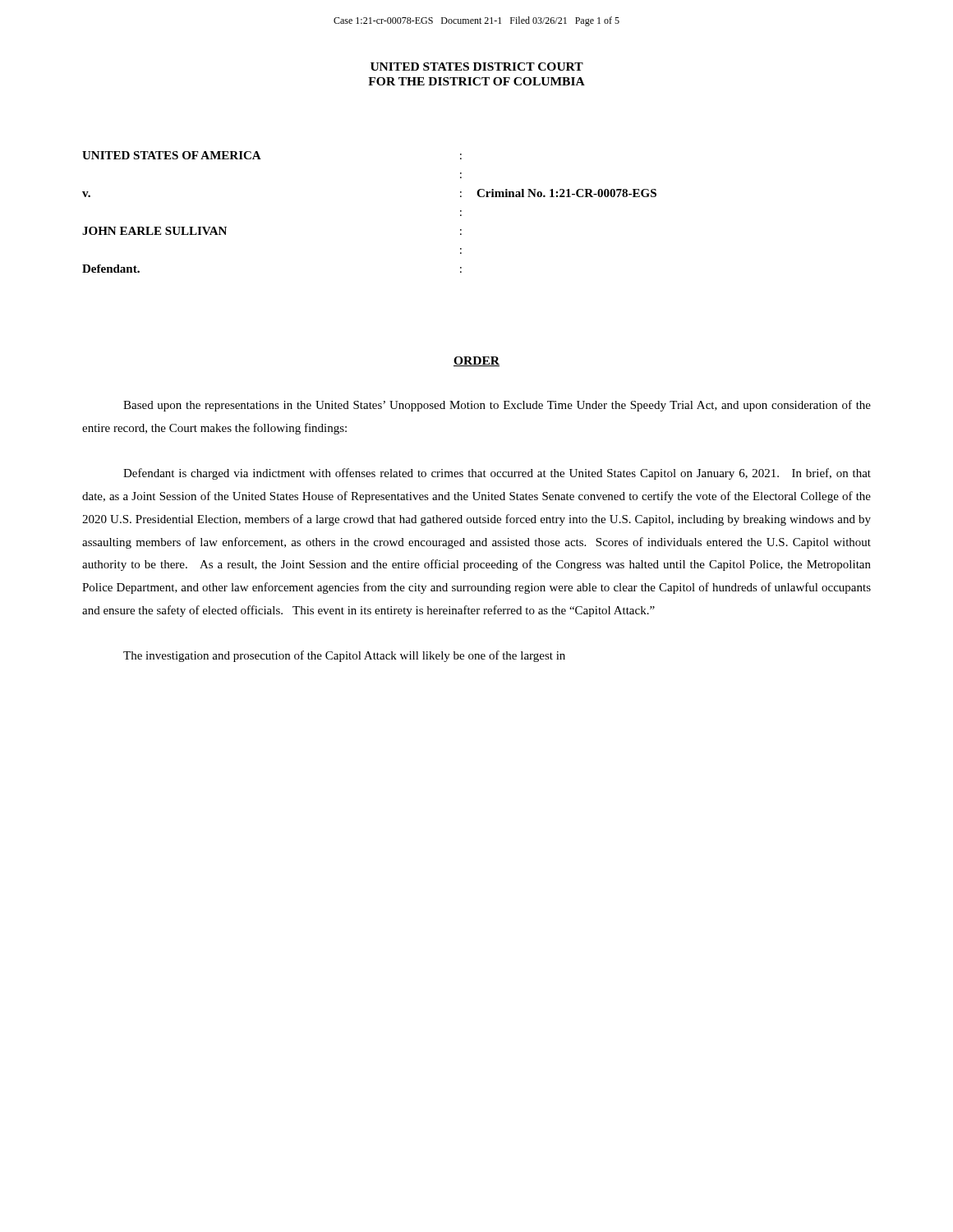The height and width of the screenshot is (1232, 953).
Task: Find a section header
Action: tap(476, 360)
